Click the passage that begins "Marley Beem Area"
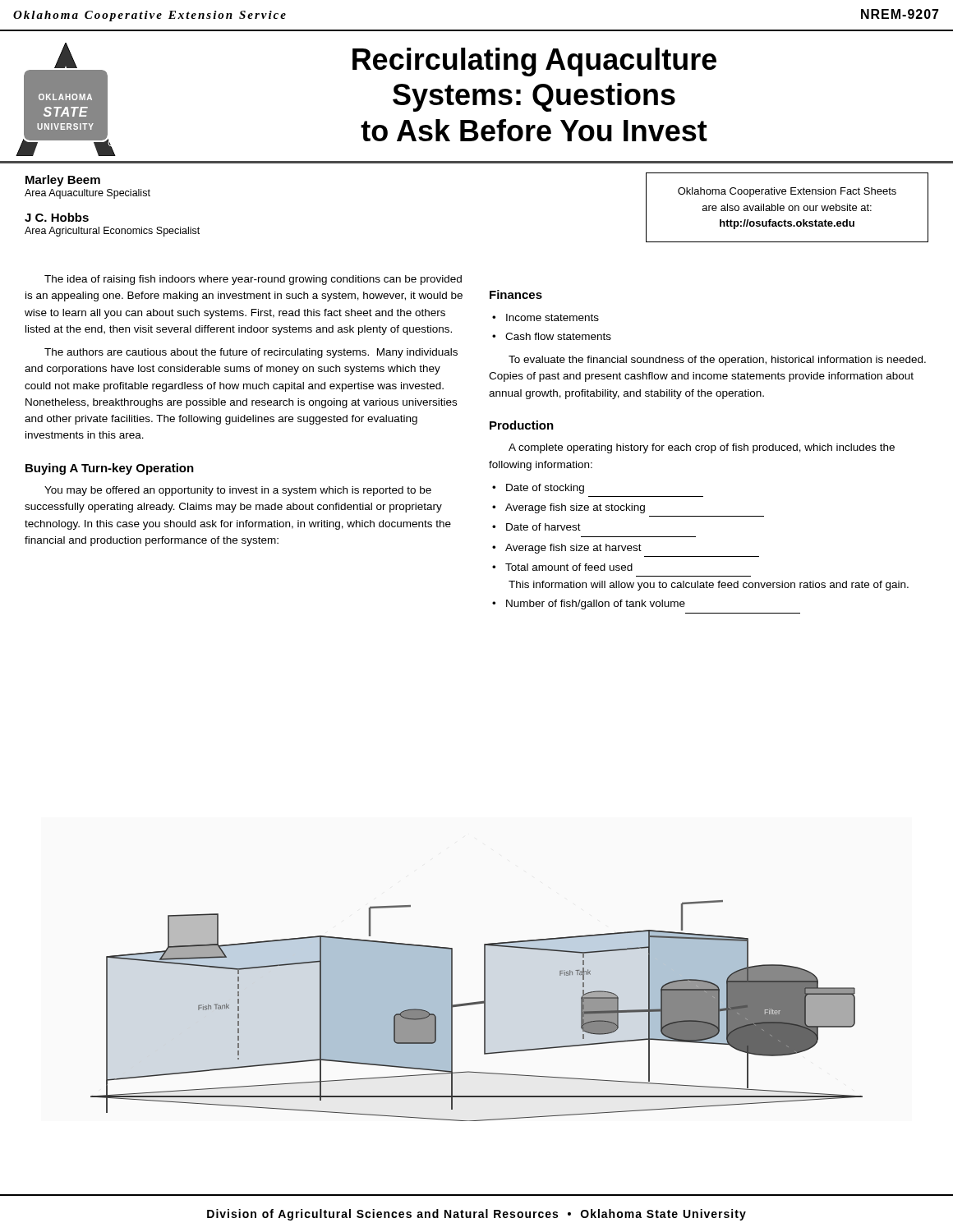953x1232 pixels. click(x=63, y=181)
